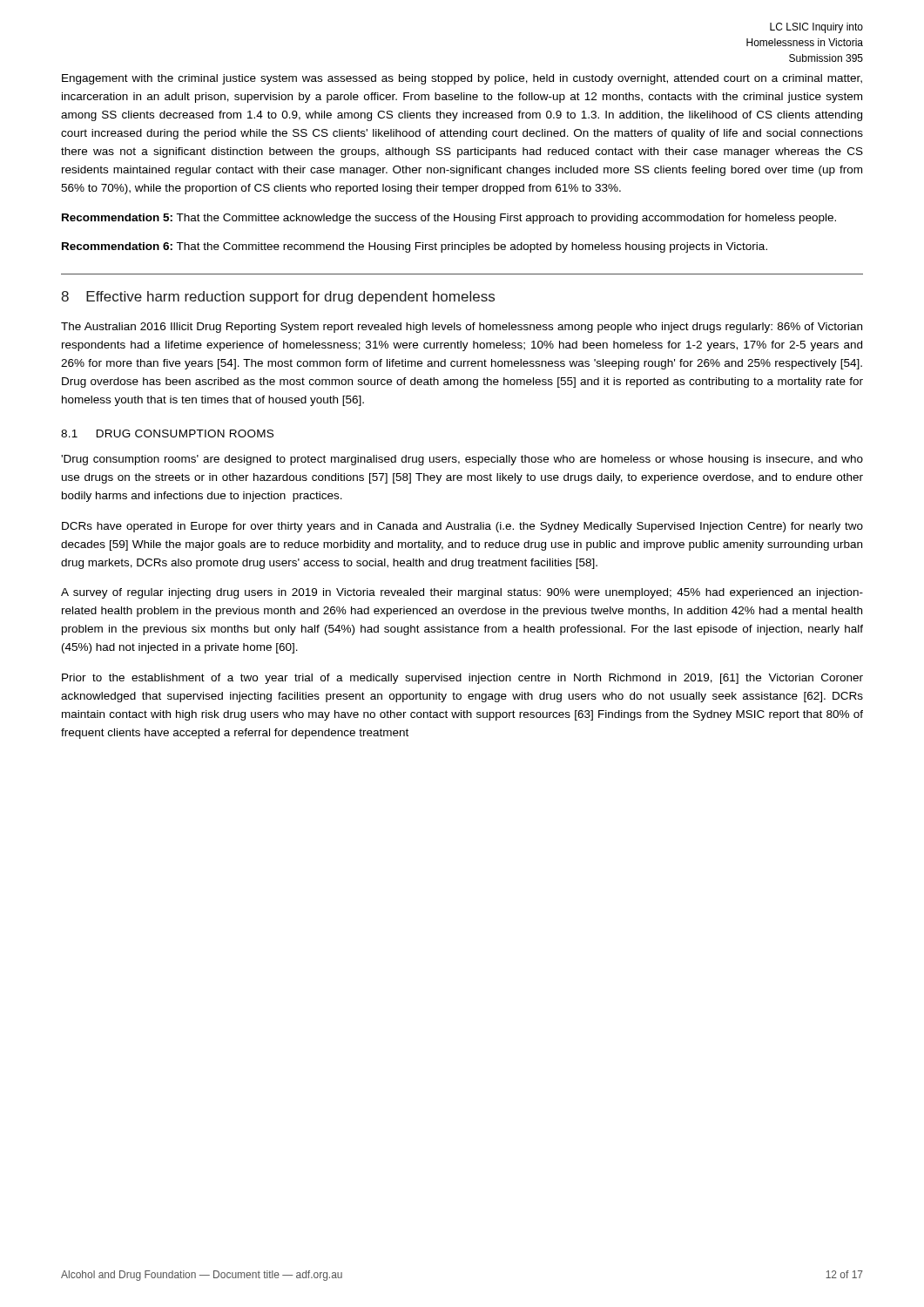Image resolution: width=924 pixels, height=1307 pixels.
Task: Locate the text block with the text "The Australian 2016 Illicit"
Action: coord(462,363)
